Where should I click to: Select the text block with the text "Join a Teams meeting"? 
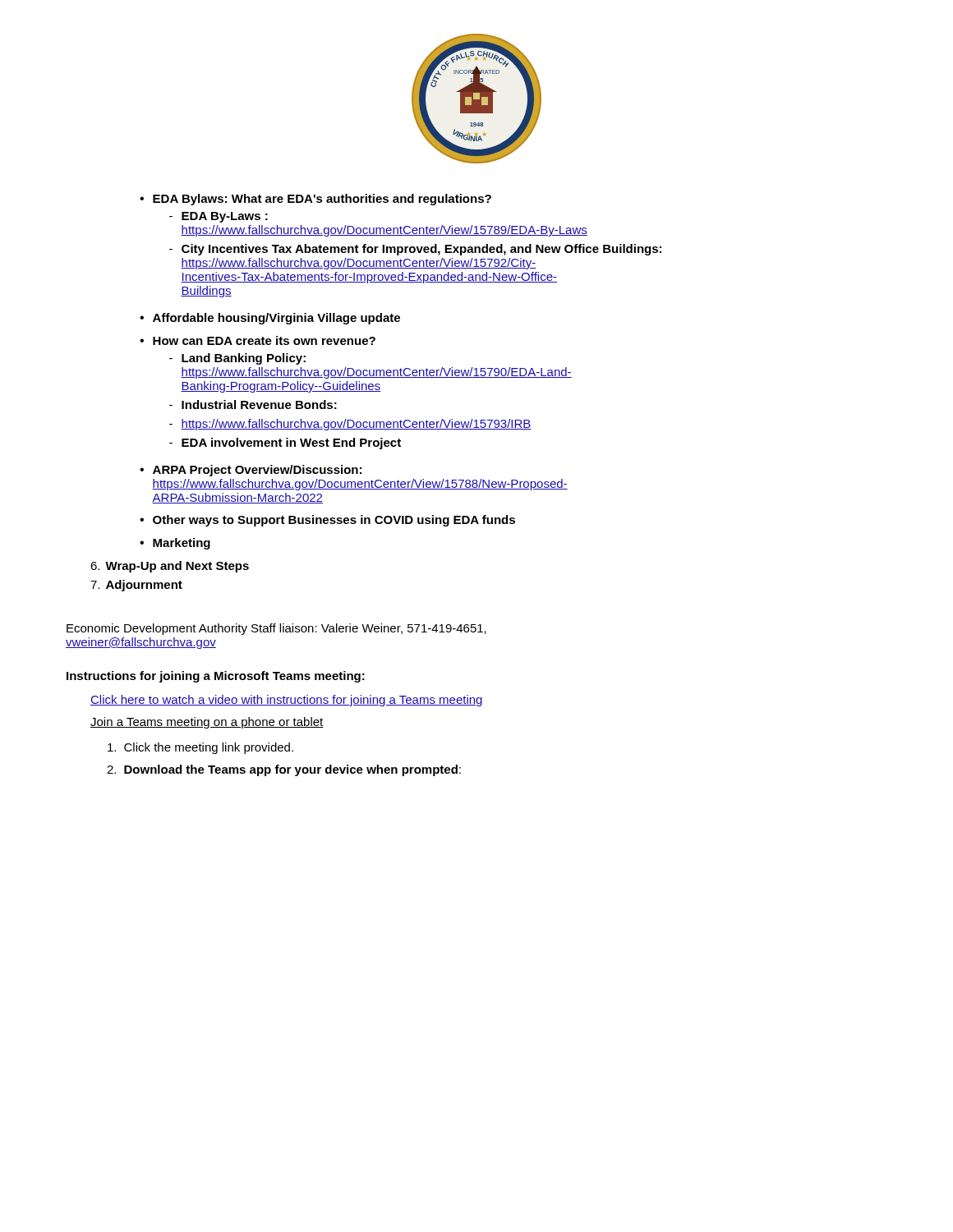(207, 722)
